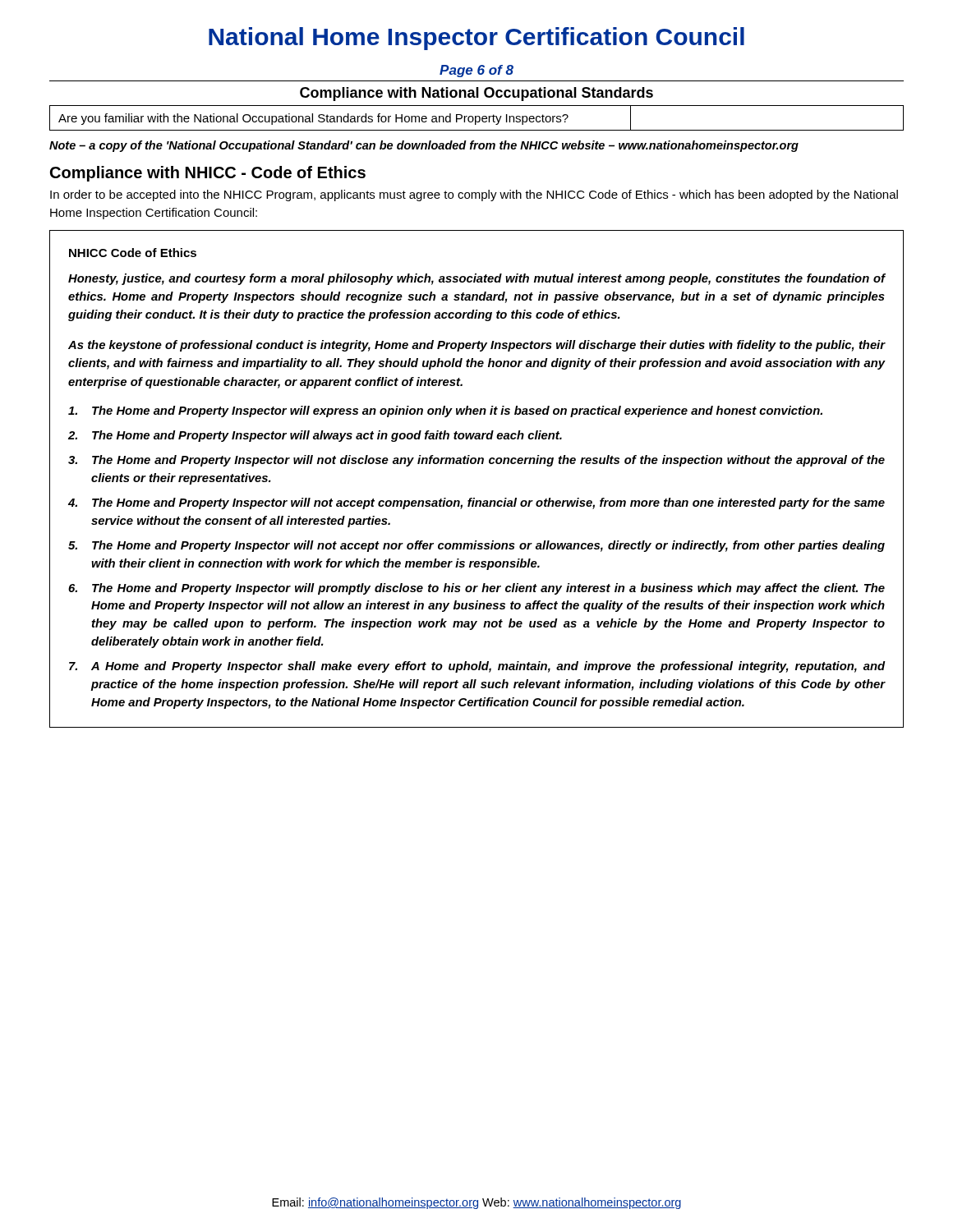Viewport: 953px width, 1232px height.
Task: Click the passage that begins "5. The Home and"
Action: (476, 555)
